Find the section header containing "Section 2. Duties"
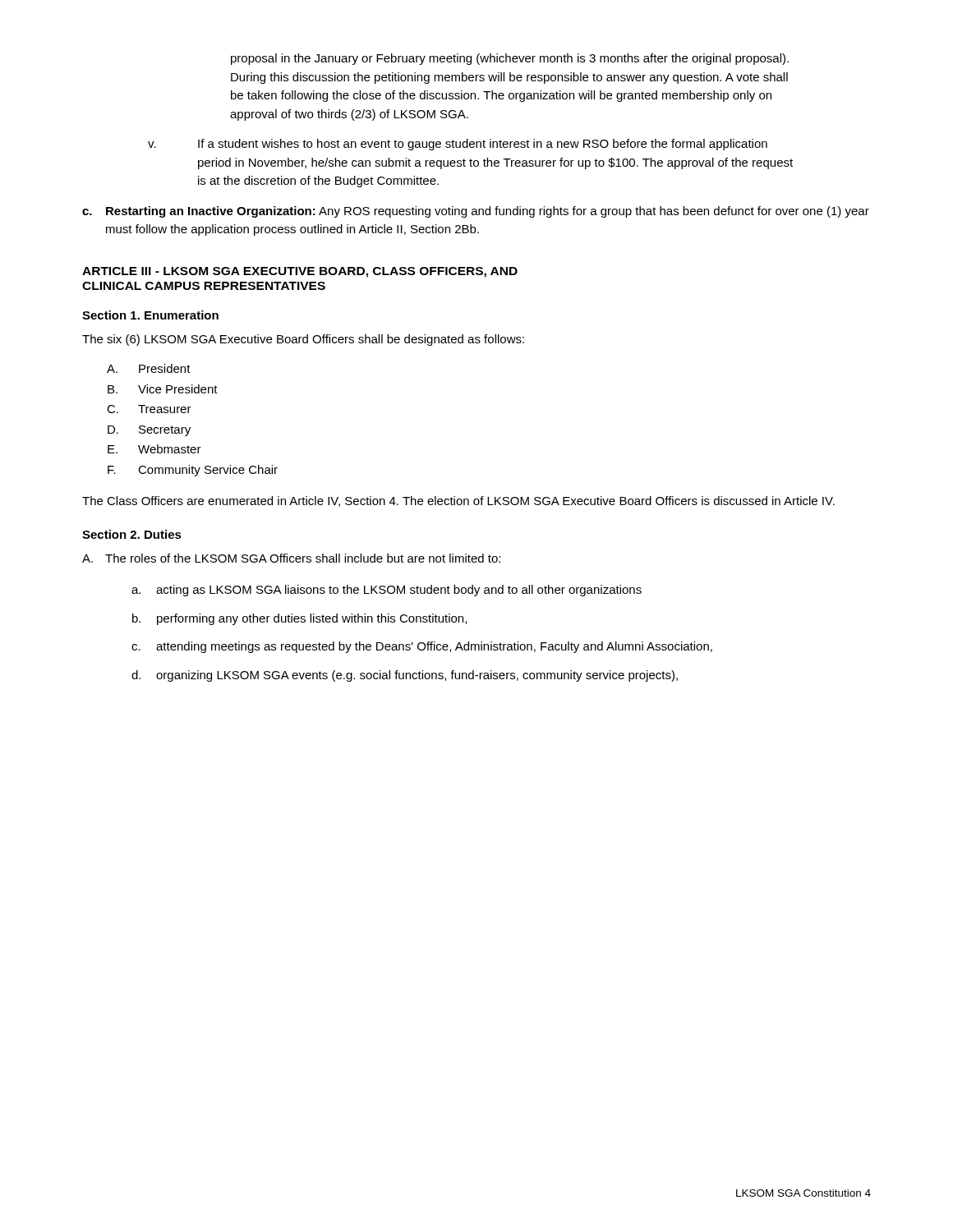The width and height of the screenshot is (953, 1232). (132, 534)
